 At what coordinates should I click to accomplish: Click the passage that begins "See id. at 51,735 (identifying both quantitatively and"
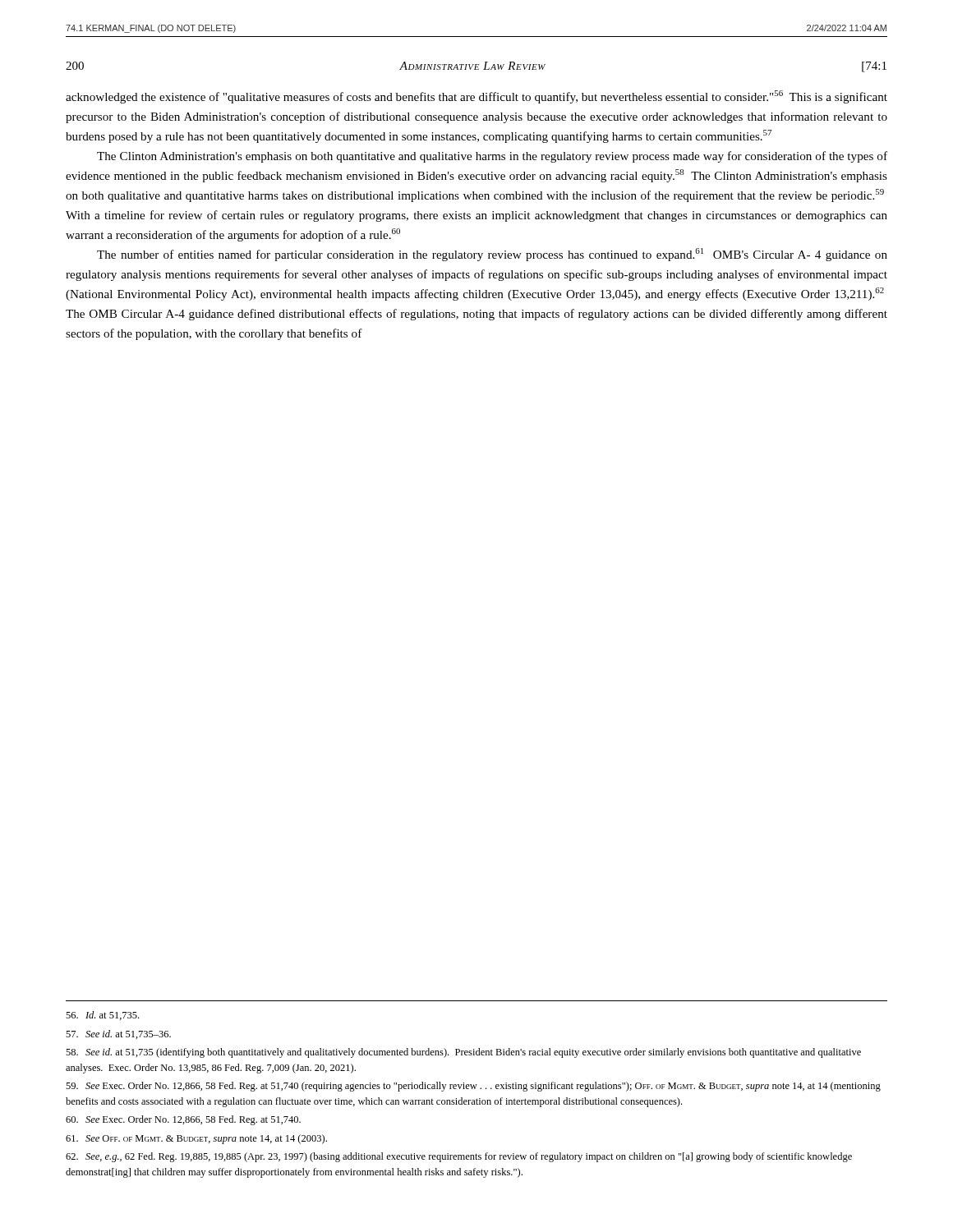coord(463,1060)
